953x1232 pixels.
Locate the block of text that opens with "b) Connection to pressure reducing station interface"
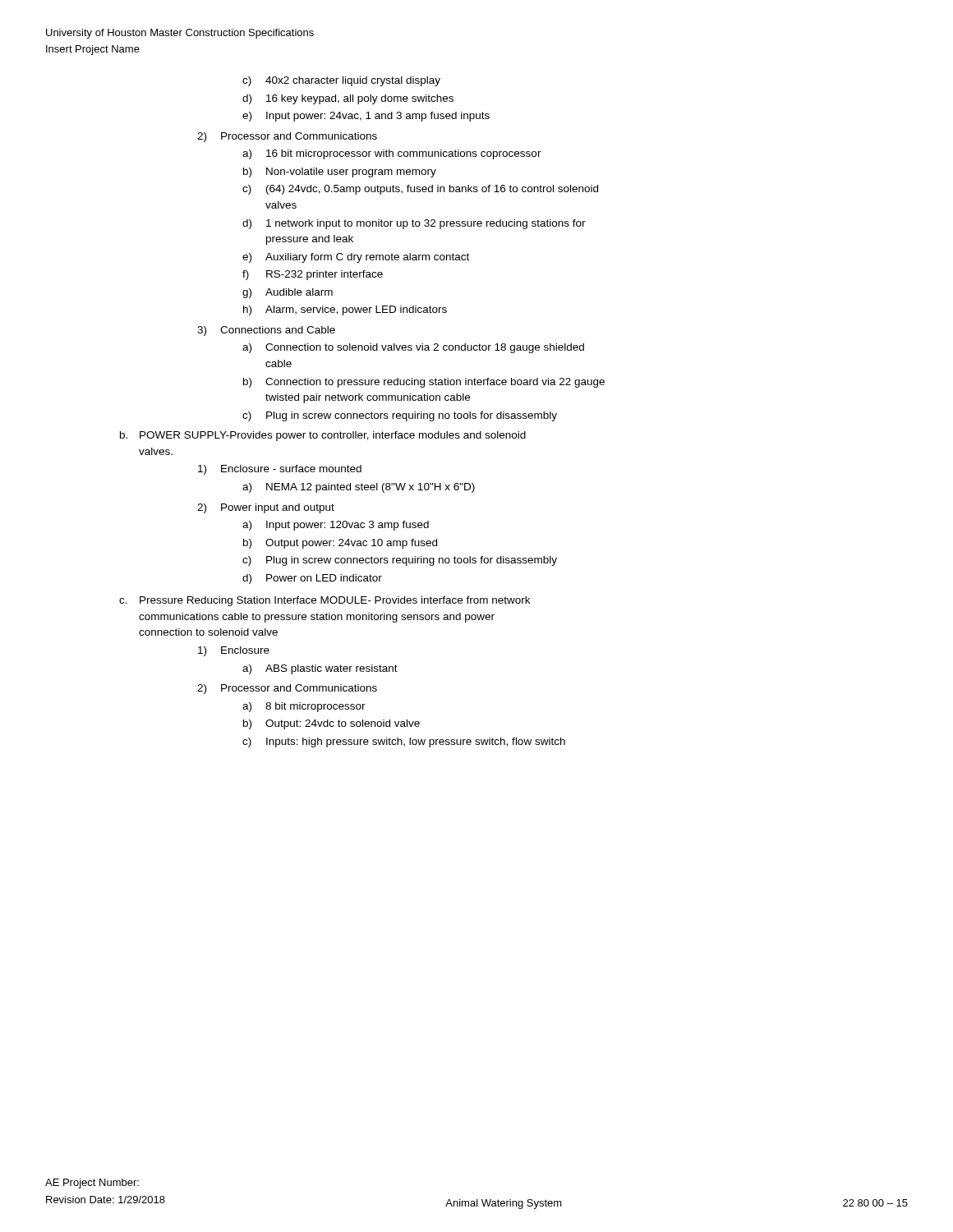(575, 389)
